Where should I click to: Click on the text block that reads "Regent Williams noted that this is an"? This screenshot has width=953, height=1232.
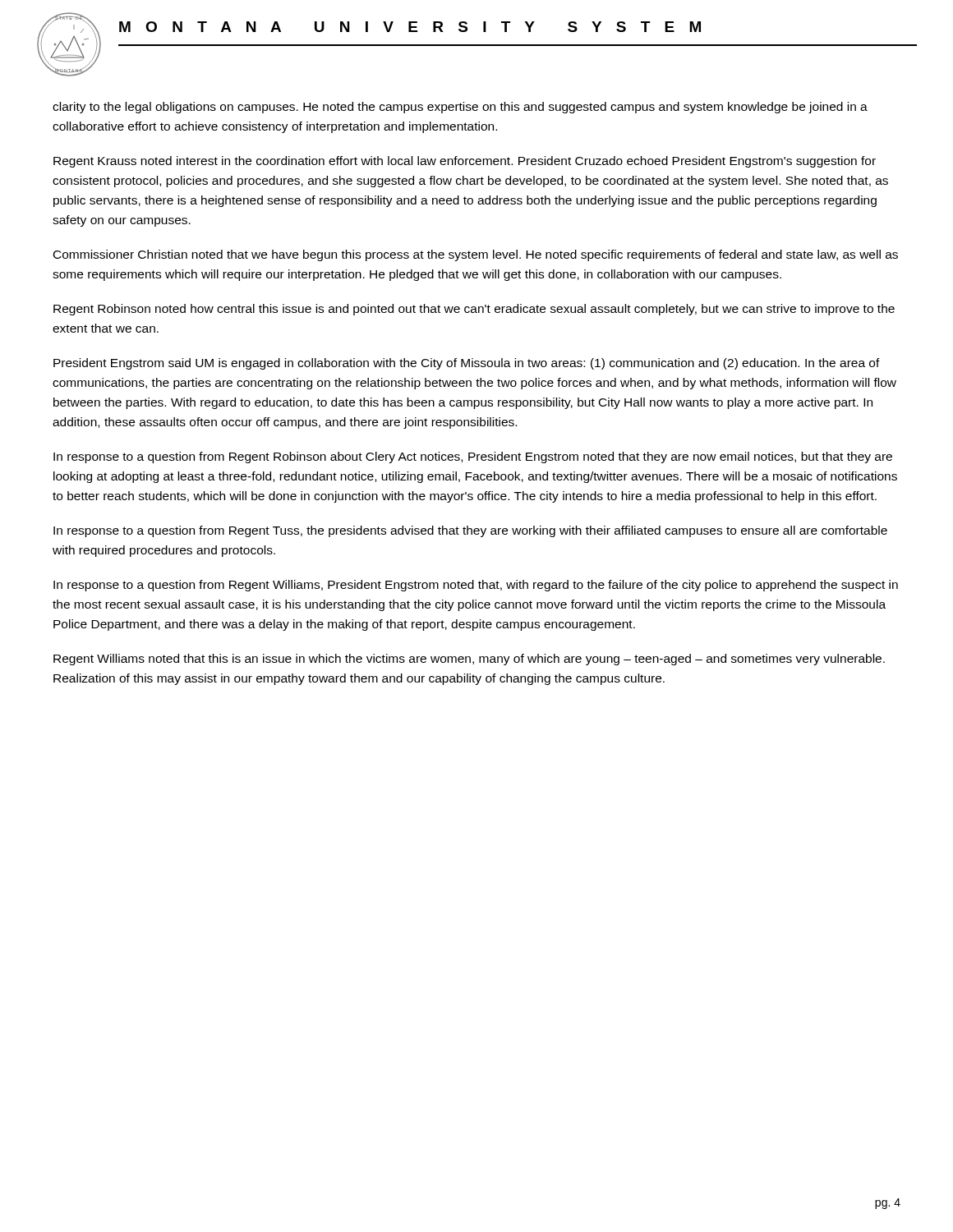tap(476, 669)
